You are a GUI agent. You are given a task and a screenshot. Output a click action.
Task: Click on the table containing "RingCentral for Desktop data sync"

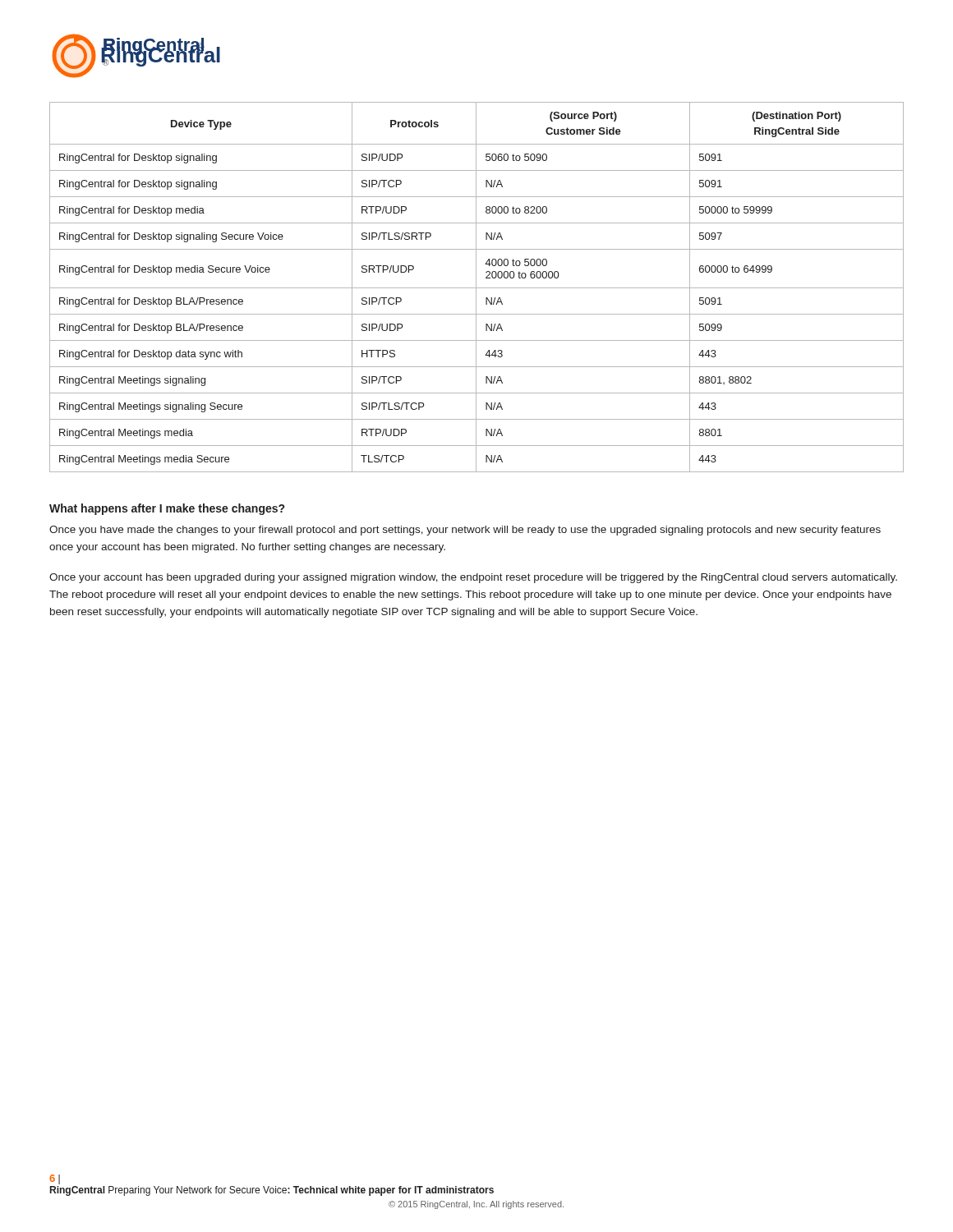click(x=476, y=287)
